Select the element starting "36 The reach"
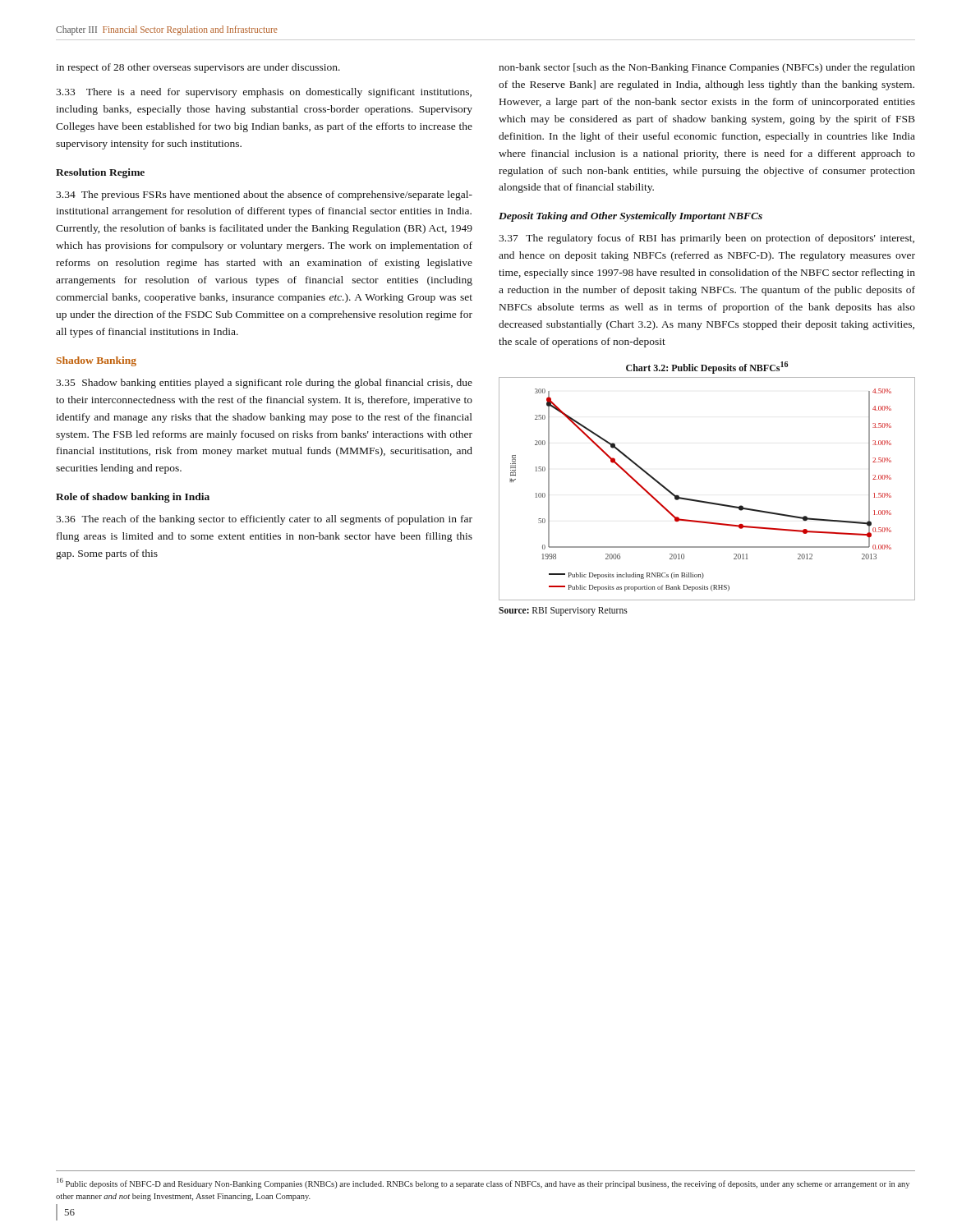 tap(264, 537)
